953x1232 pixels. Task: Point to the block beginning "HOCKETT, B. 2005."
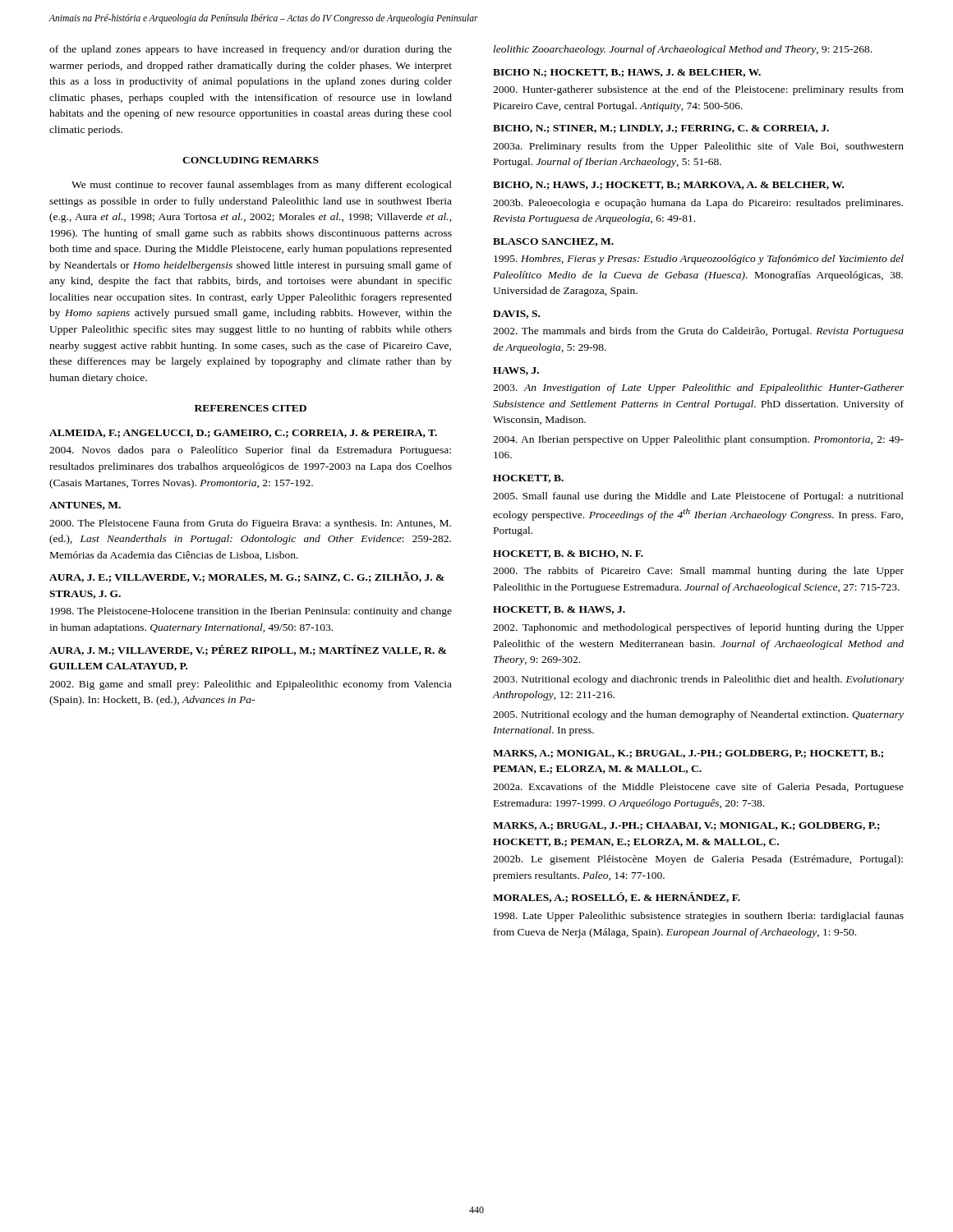pyautogui.click(x=698, y=504)
